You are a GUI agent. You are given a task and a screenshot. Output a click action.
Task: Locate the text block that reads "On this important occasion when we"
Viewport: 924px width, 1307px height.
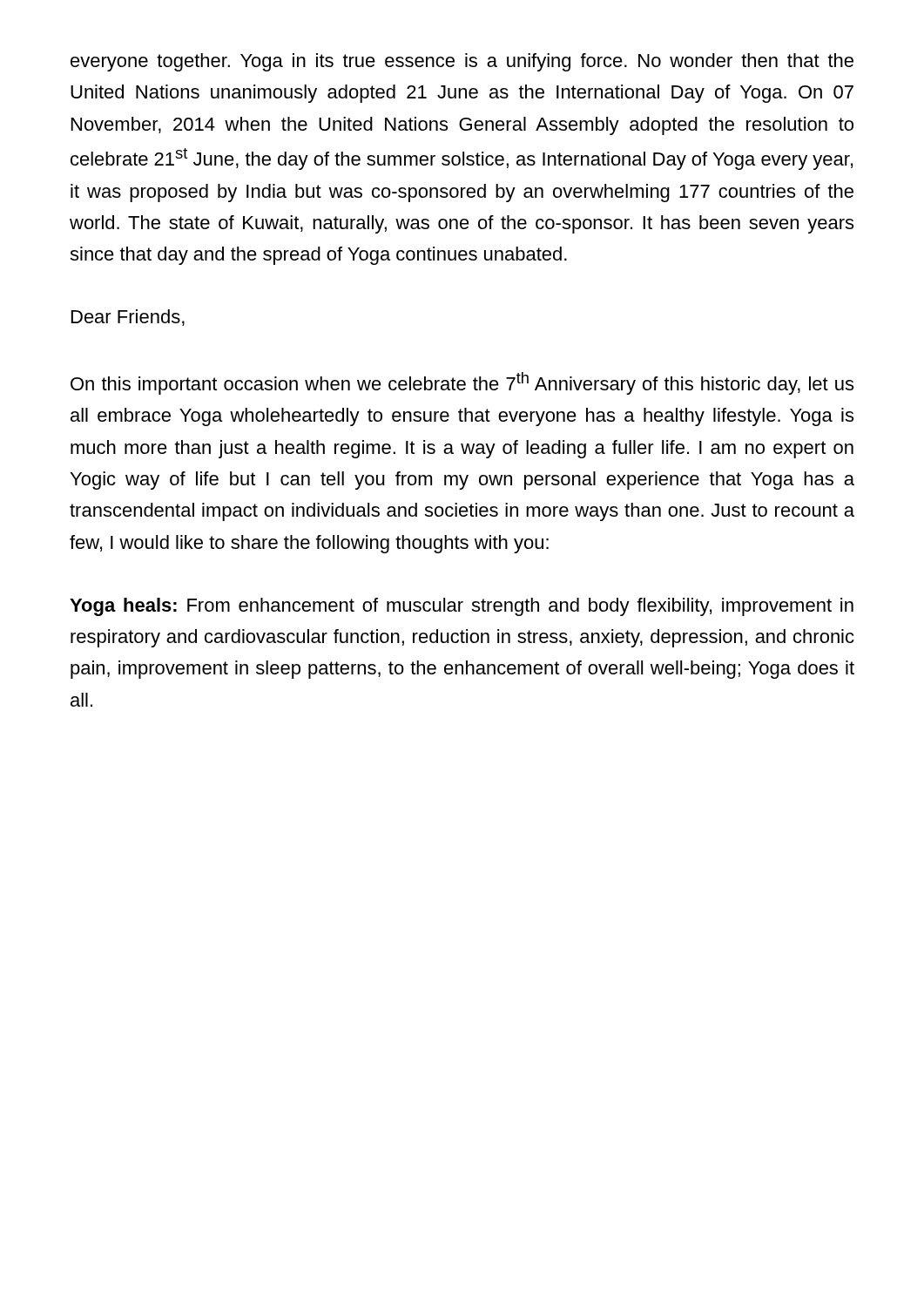462,461
